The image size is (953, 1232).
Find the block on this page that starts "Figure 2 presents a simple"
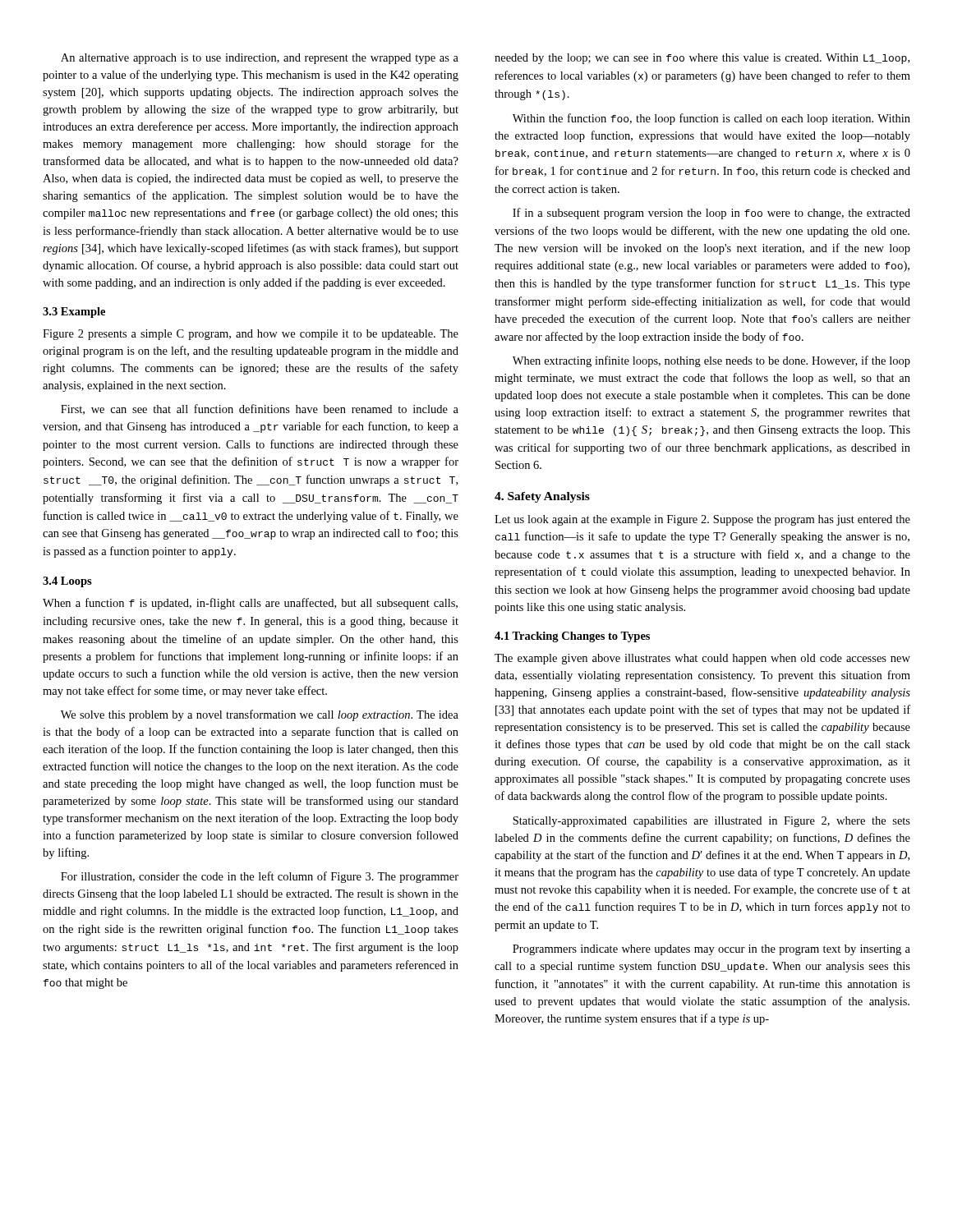[251, 443]
